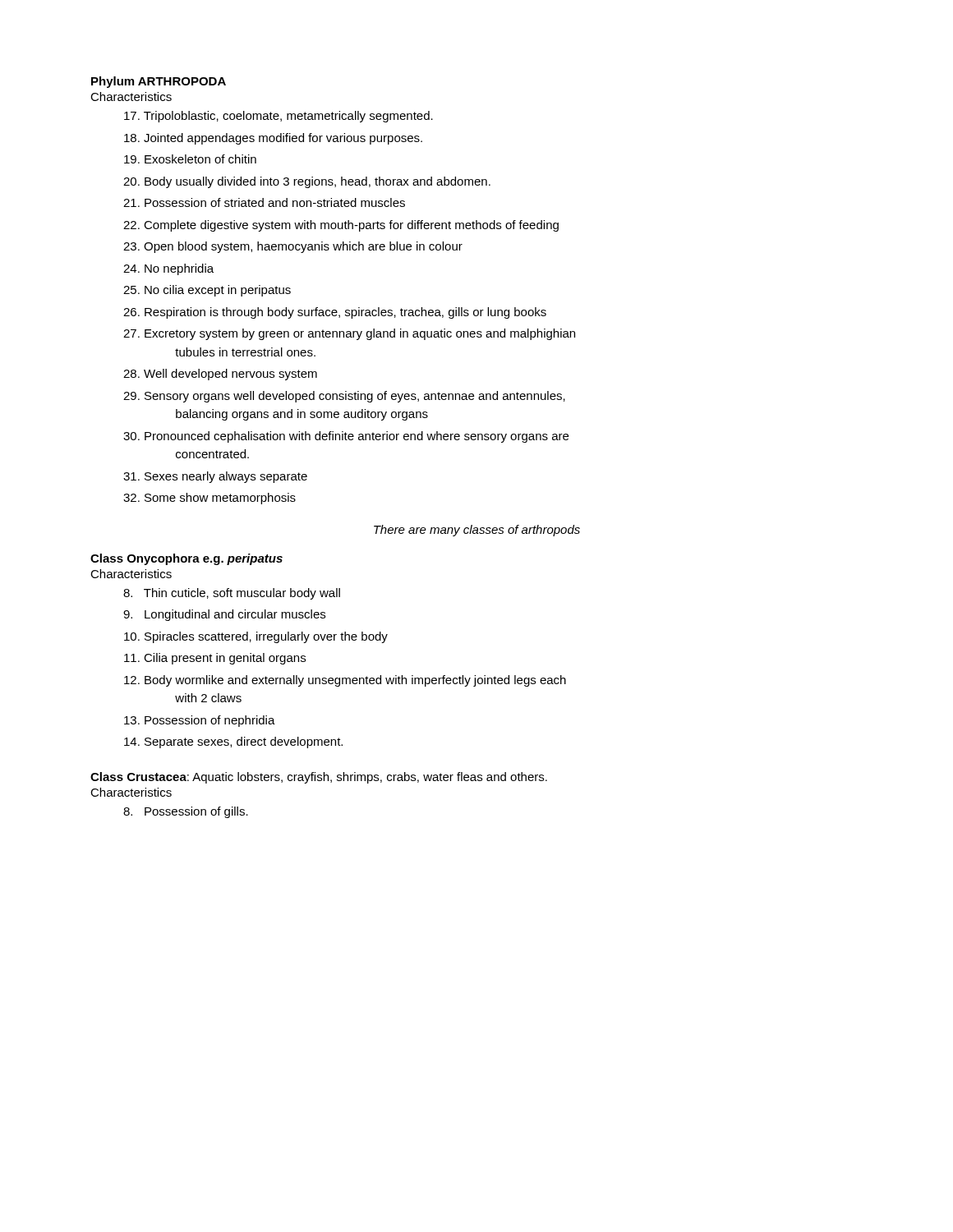Find the list item that says "19. Exoskeleton of chitin"

pos(190,159)
